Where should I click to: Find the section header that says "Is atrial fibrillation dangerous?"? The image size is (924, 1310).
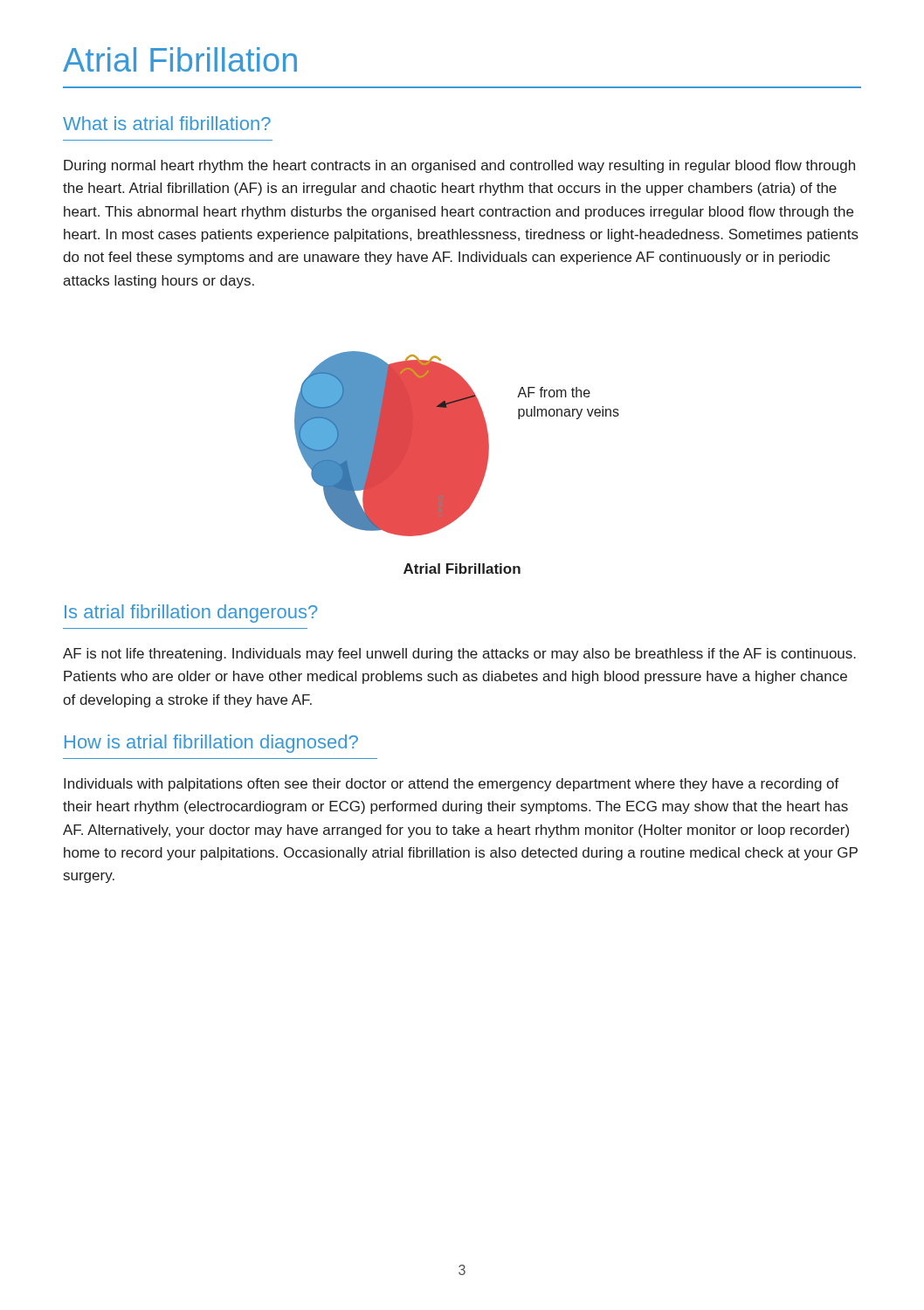[x=191, y=614]
